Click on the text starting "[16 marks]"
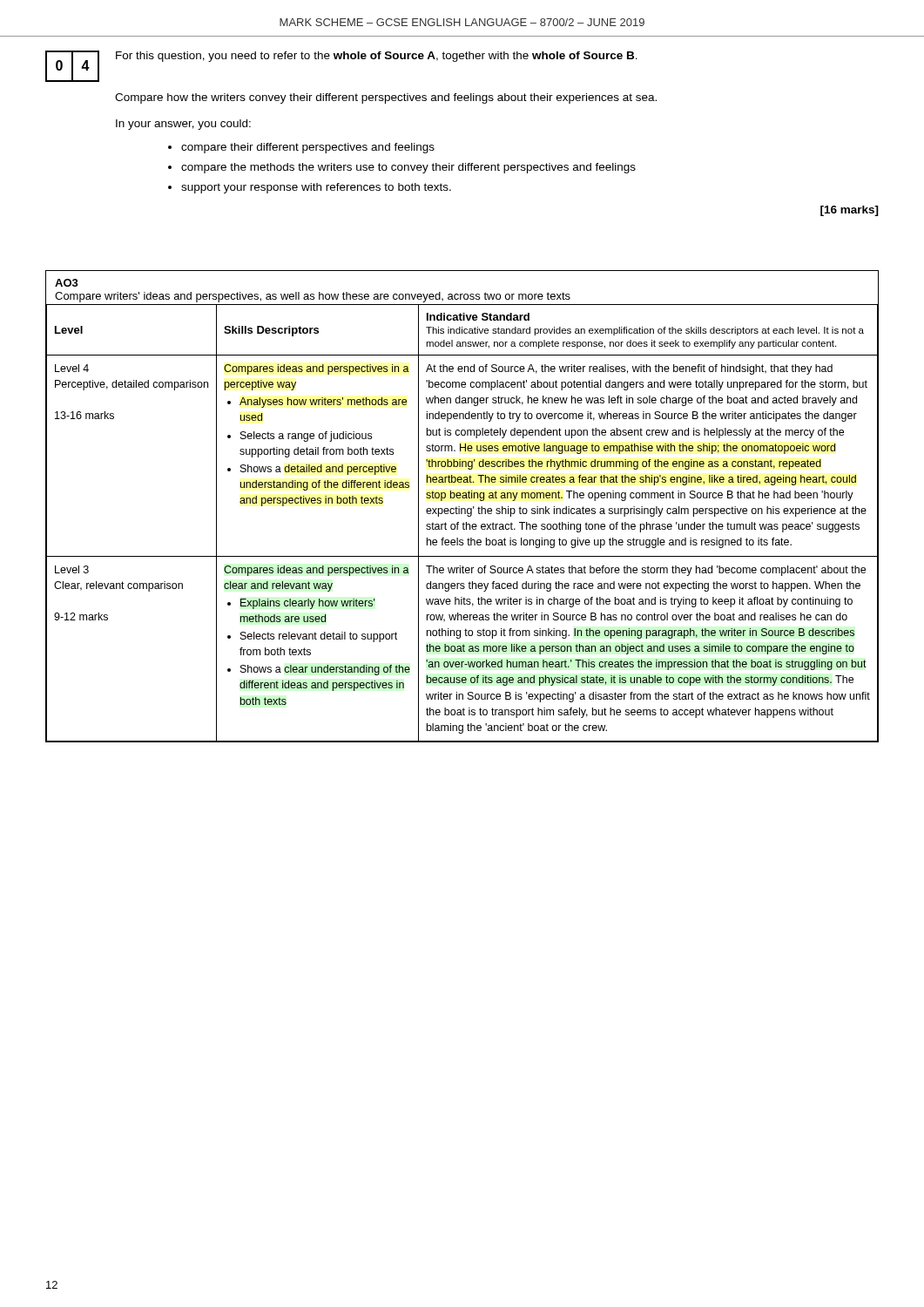The width and height of the screenshot is (924, 1307). click(849, 210)
